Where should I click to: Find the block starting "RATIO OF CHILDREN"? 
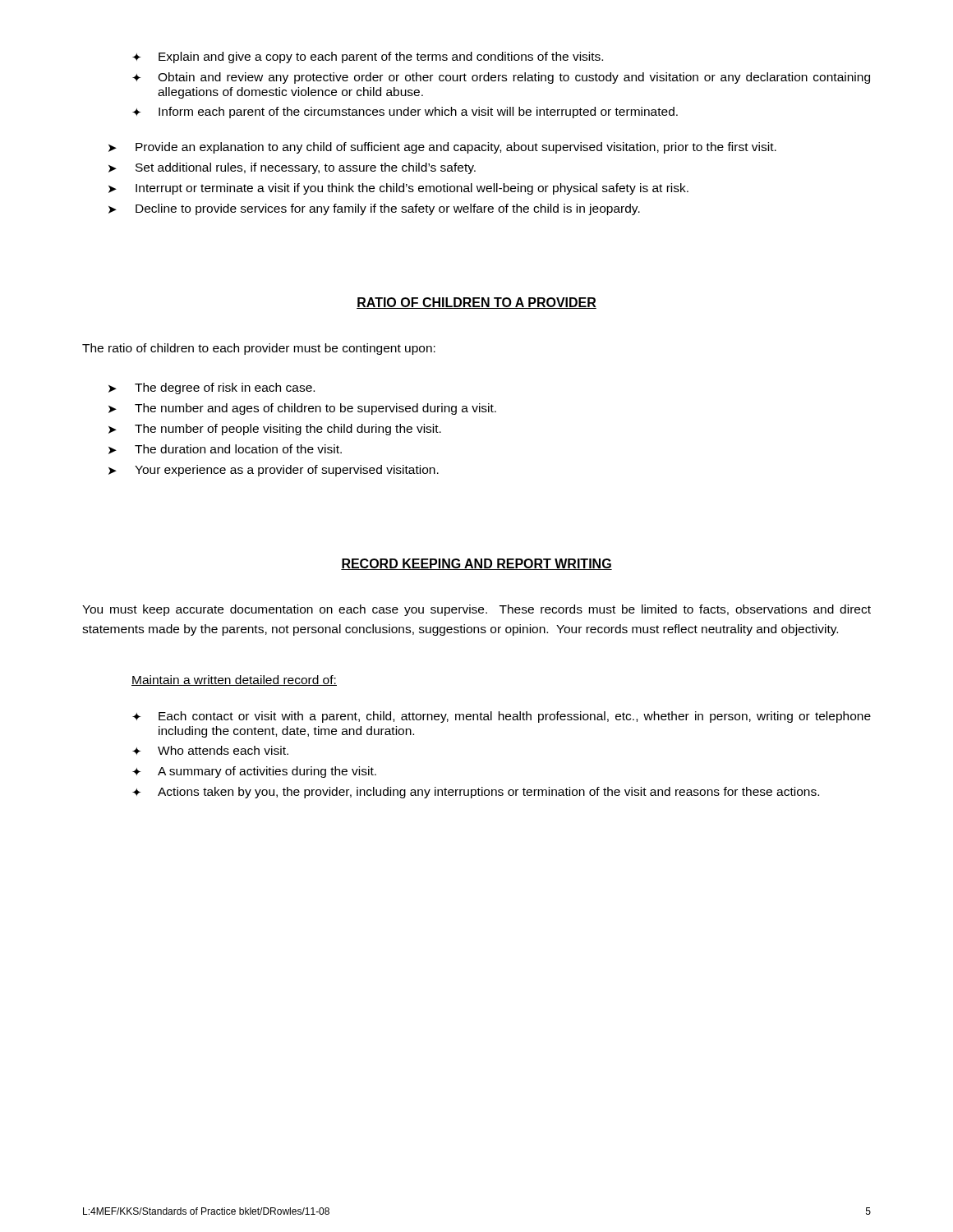click(476, 303)
